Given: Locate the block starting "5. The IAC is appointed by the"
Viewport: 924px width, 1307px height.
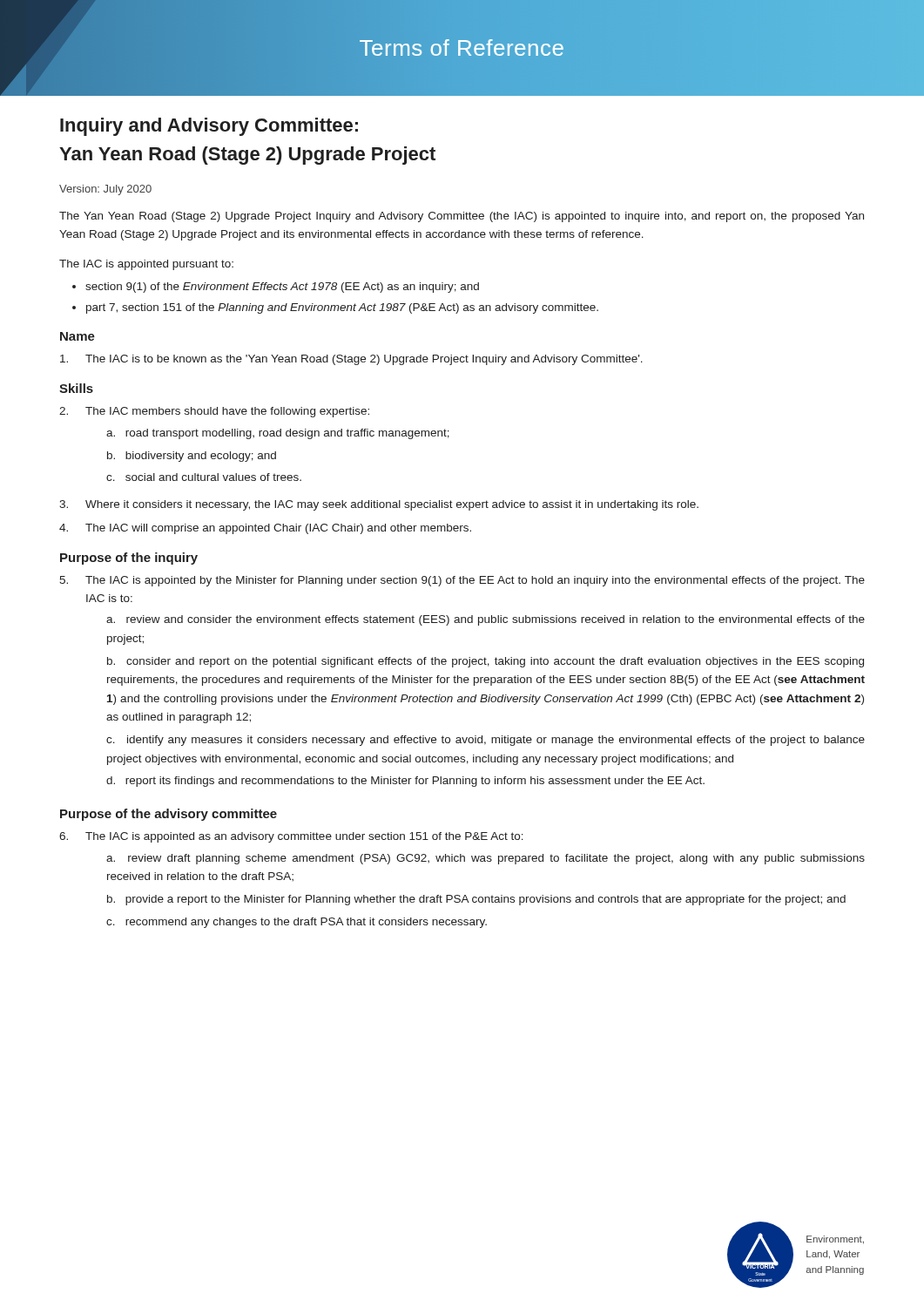Looking at the screenshot, I should (x=462, y=682).
